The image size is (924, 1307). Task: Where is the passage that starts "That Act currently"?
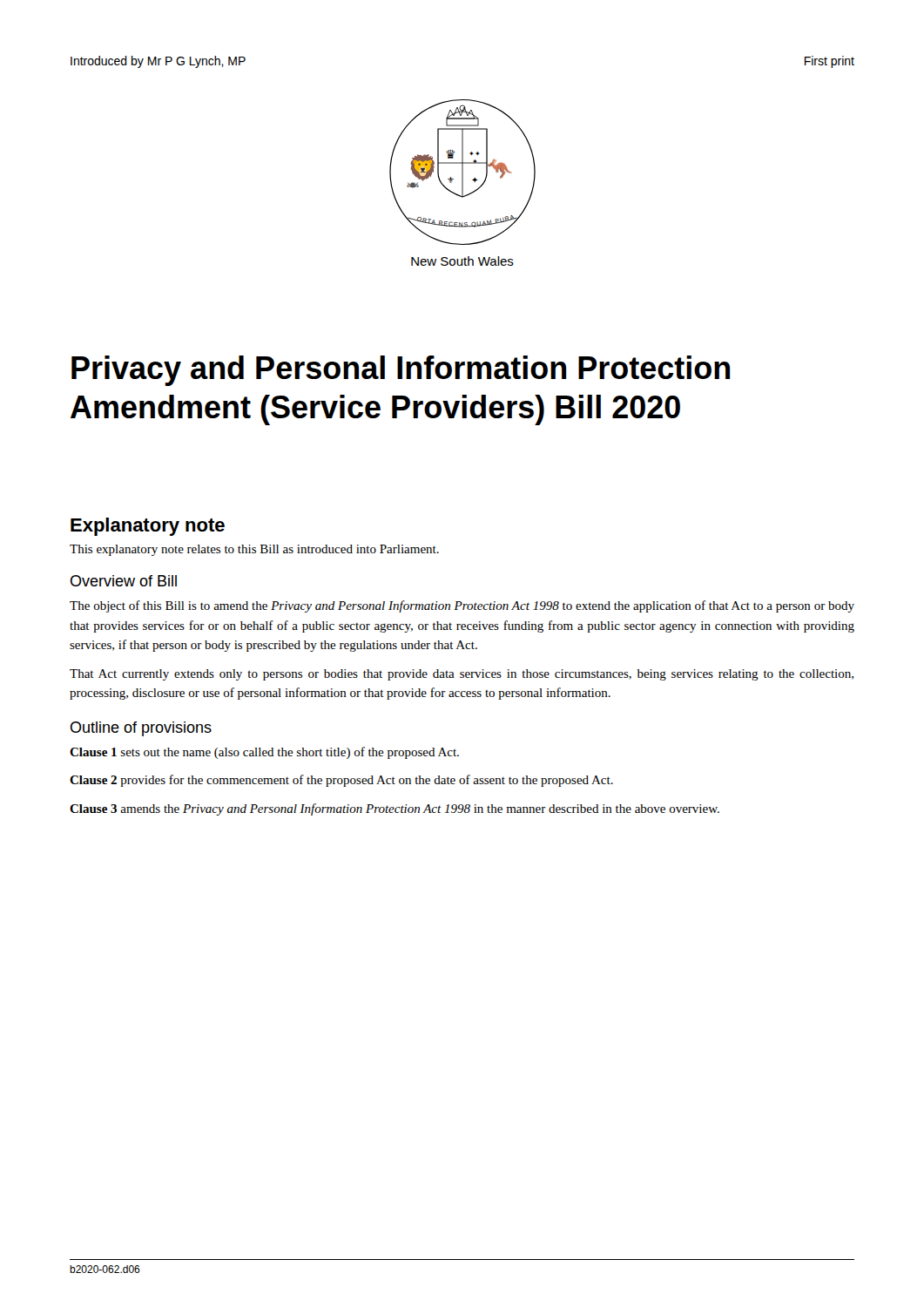tap(462, 683)
